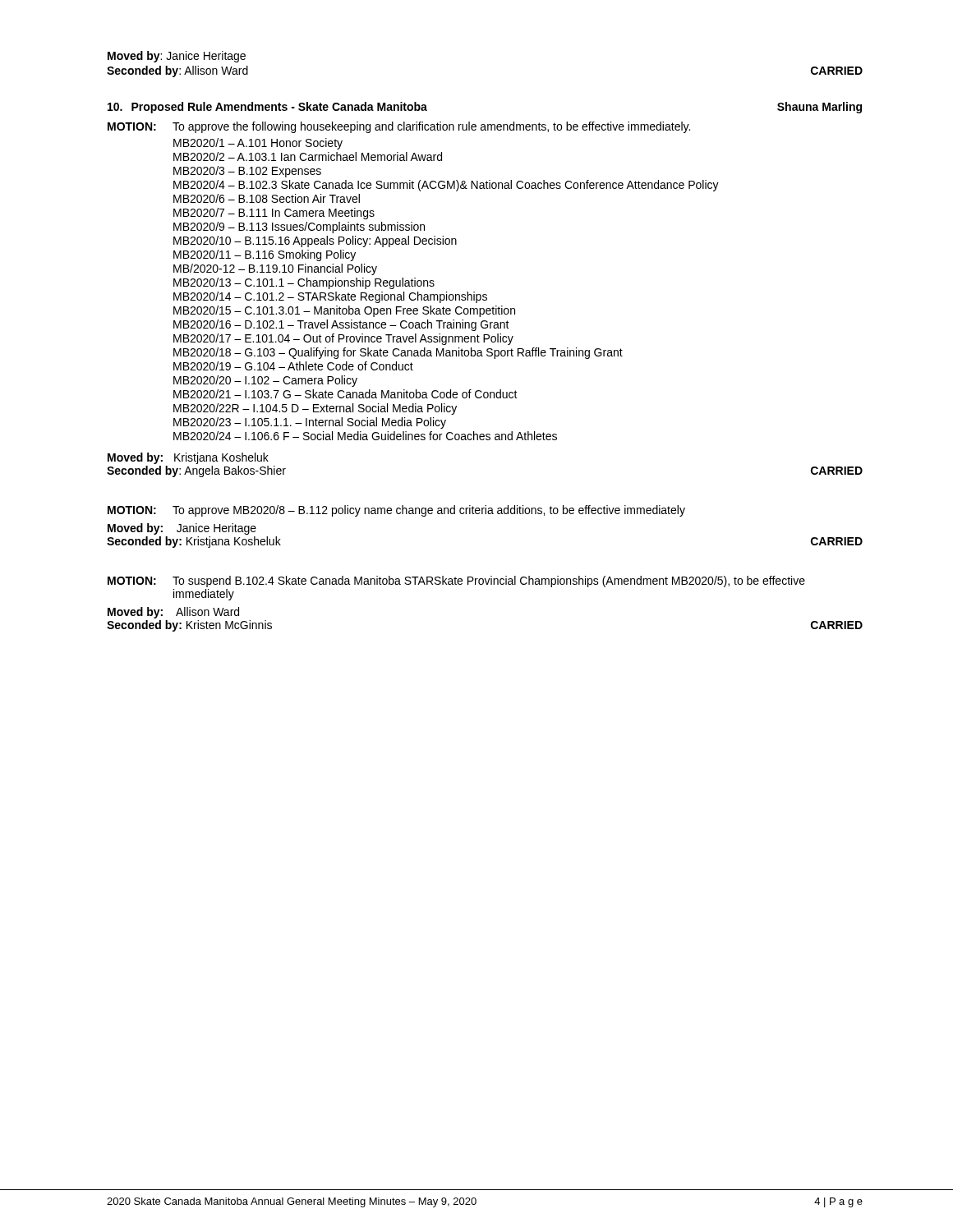
Task: Select the text block with the text "MOTION: To suspend B.102.4 Skate Canada Manitoba STARSkate"
Action: point(485,587)
